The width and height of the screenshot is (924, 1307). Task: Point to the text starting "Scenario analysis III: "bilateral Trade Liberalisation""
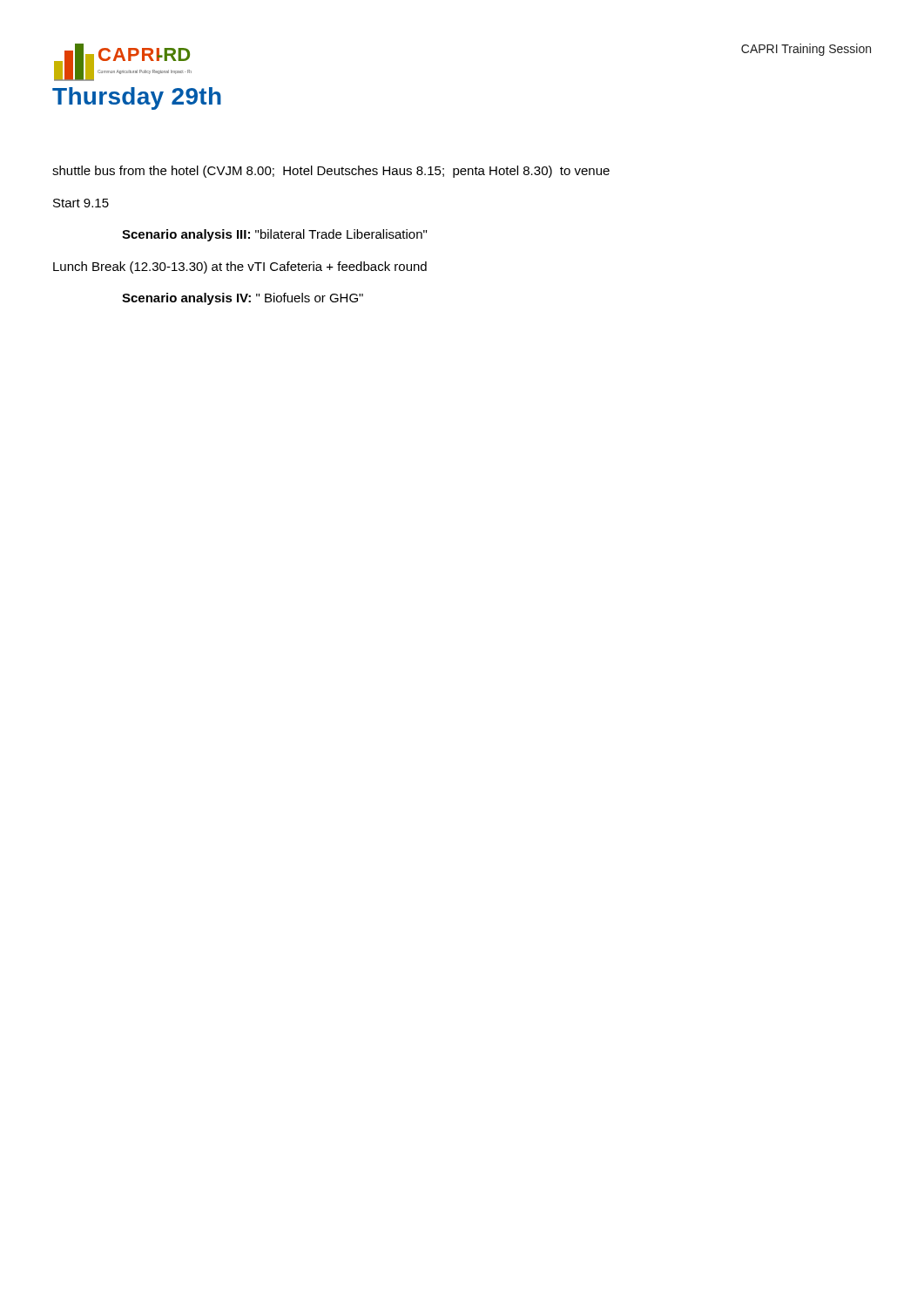tap(275, 234)
